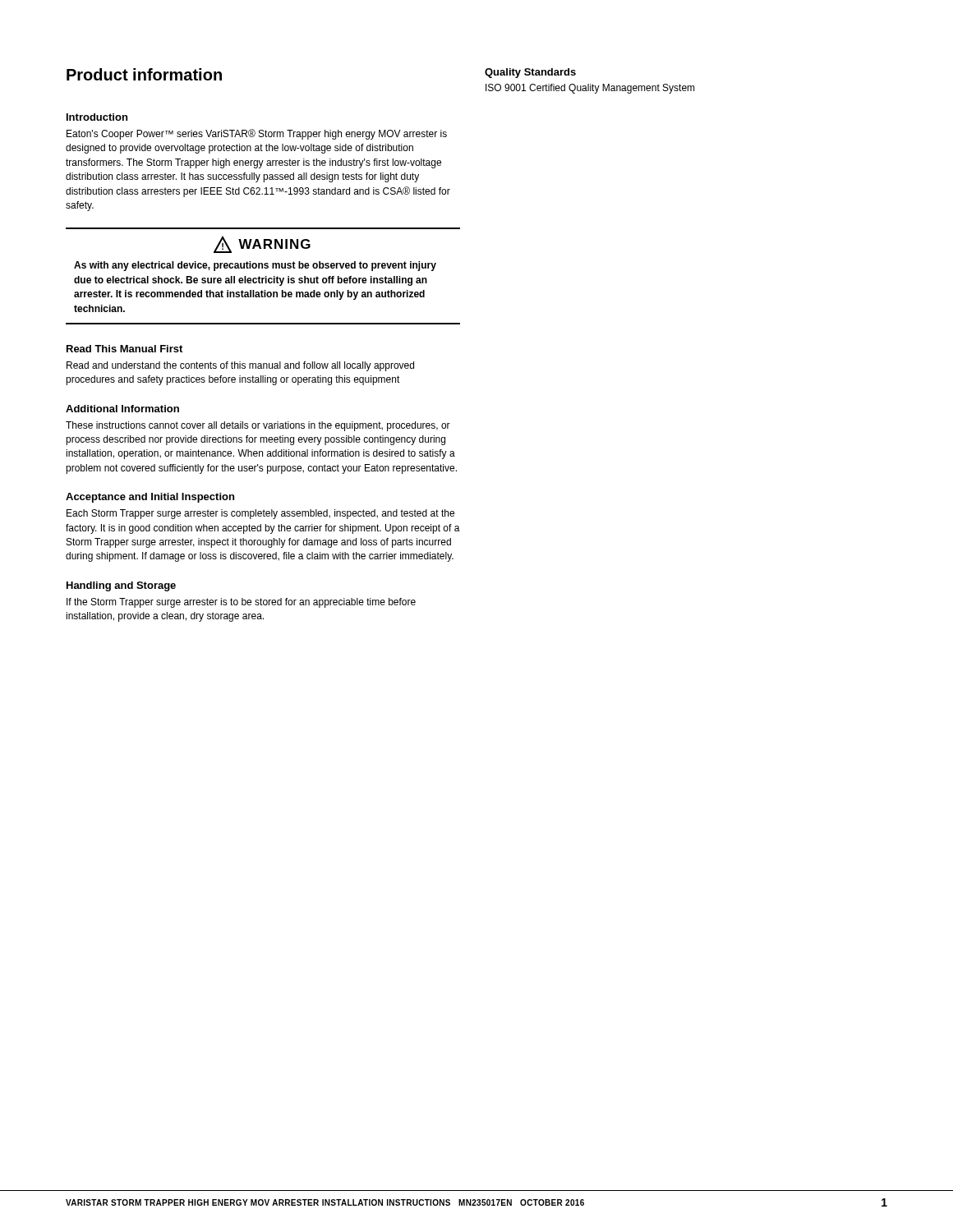The image size is (953, 1232).
Task: Where is the passage that starts "! WARNING As with any"?
Action: pyautogui.click(x=263, y=276)
